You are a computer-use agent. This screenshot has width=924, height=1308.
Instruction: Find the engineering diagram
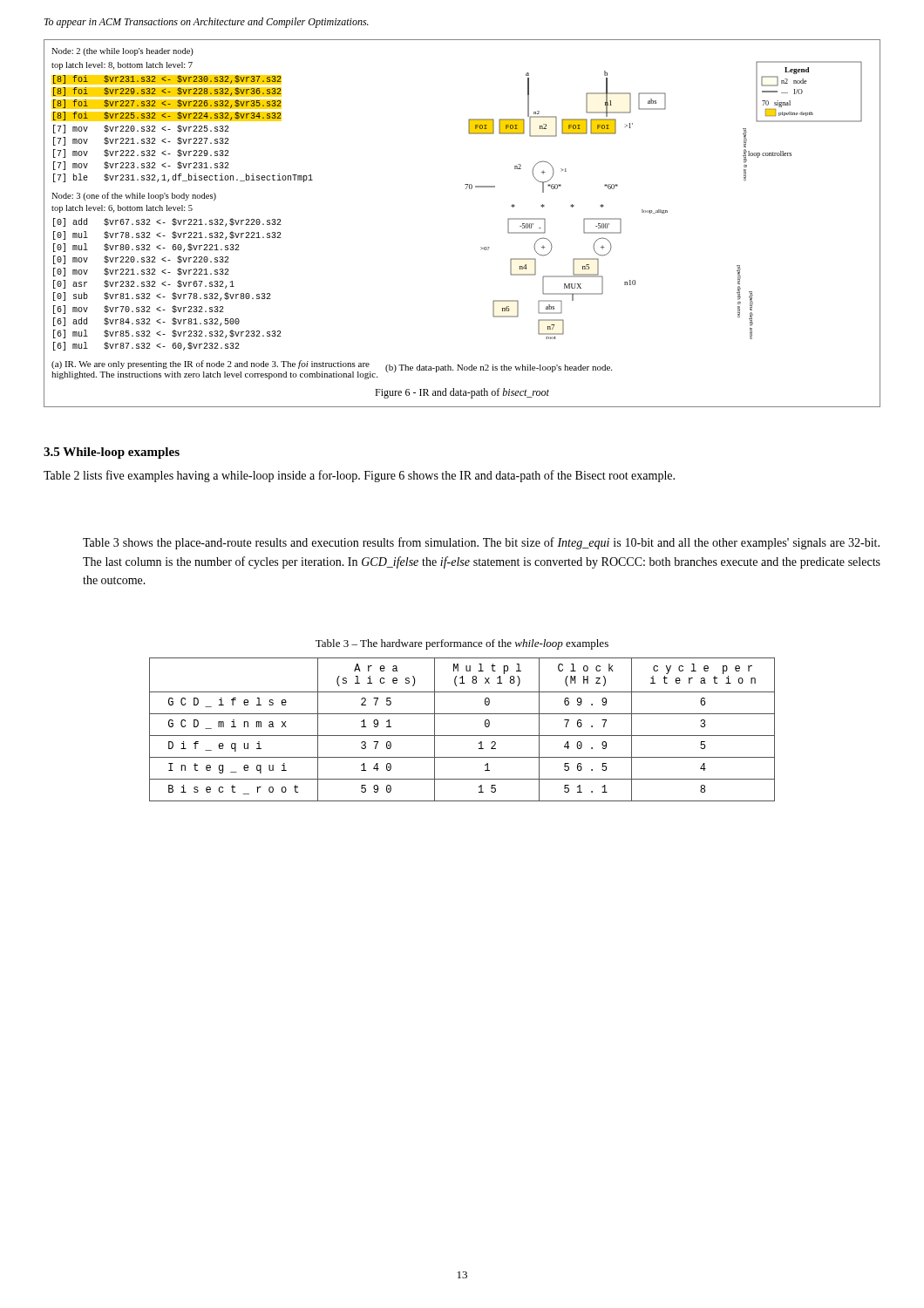[x=462, y=223]
